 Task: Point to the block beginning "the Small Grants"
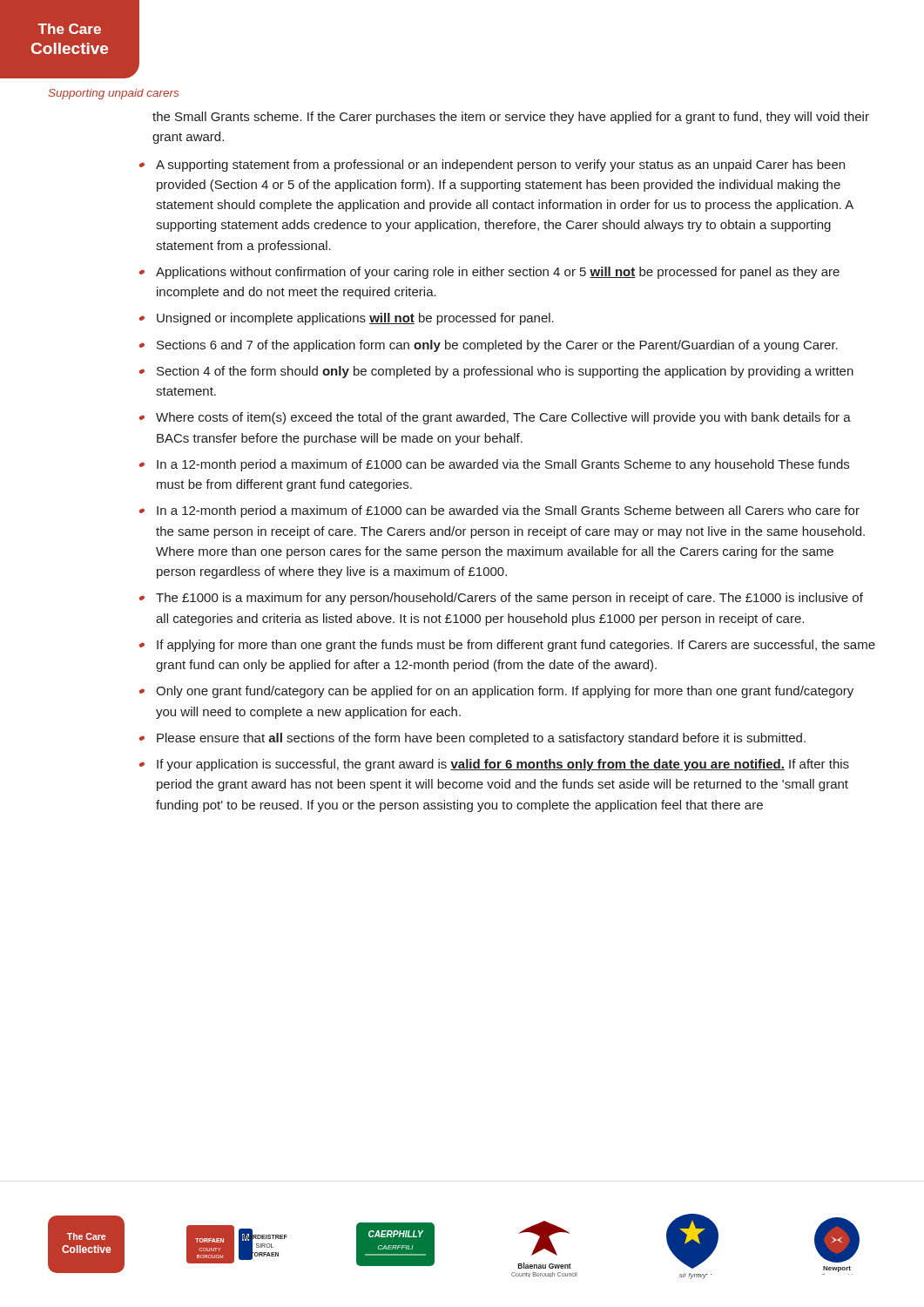pos(511,126)
